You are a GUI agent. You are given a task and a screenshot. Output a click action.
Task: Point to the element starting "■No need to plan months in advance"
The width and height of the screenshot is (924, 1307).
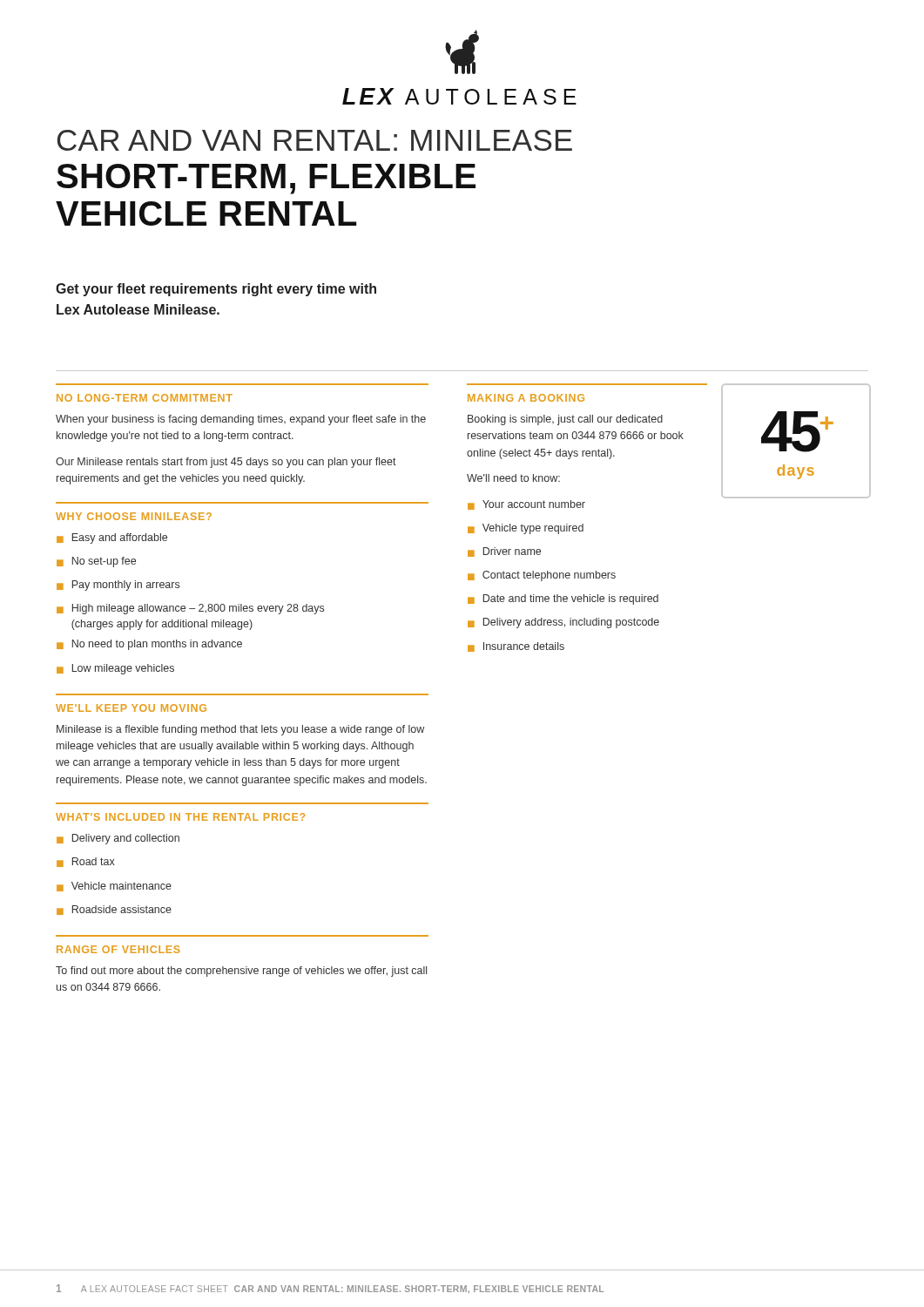tap(149, 646)
